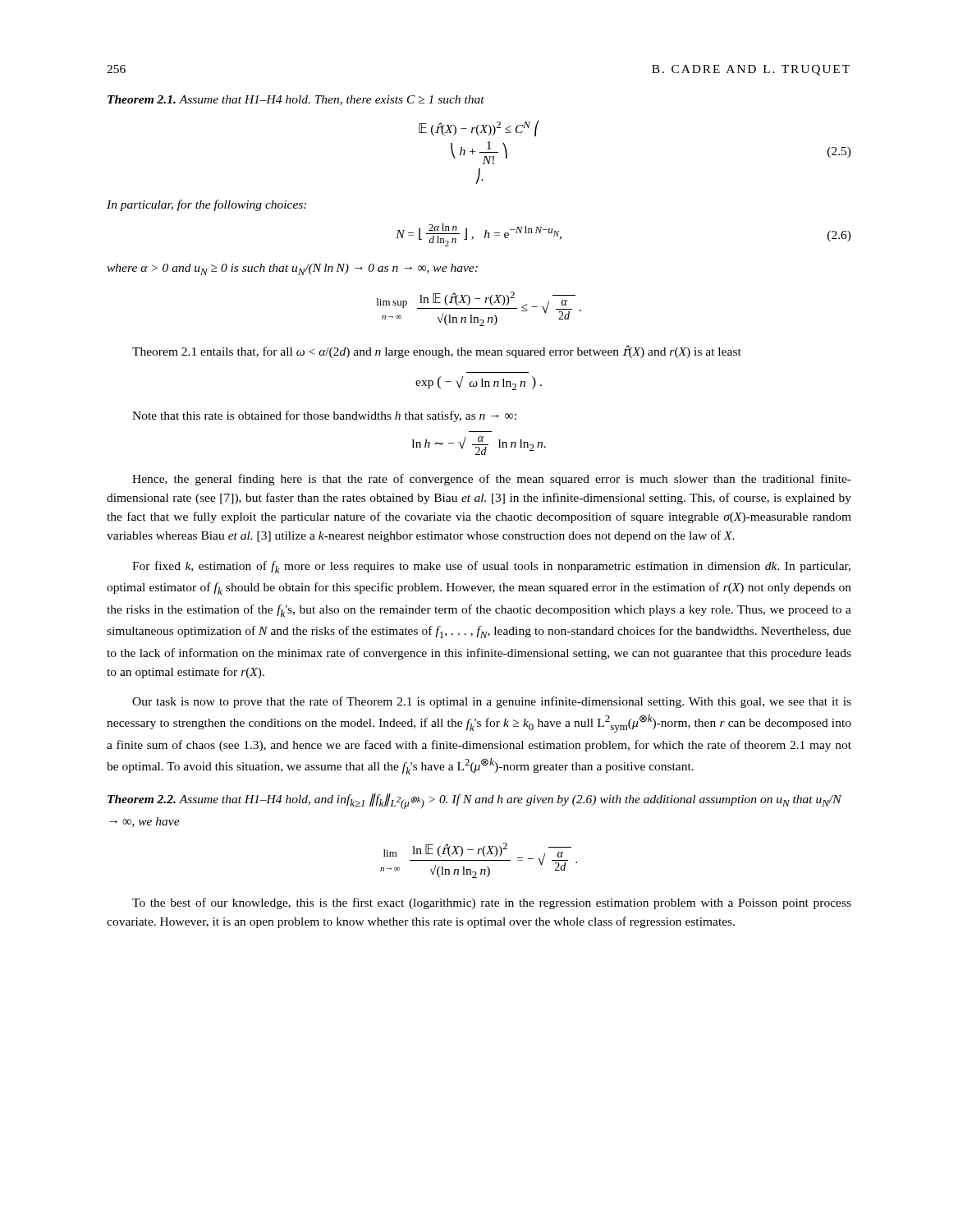Locate the text block starting "Theorem 2.2. Assume that H1–H4"

pos(474,810)
